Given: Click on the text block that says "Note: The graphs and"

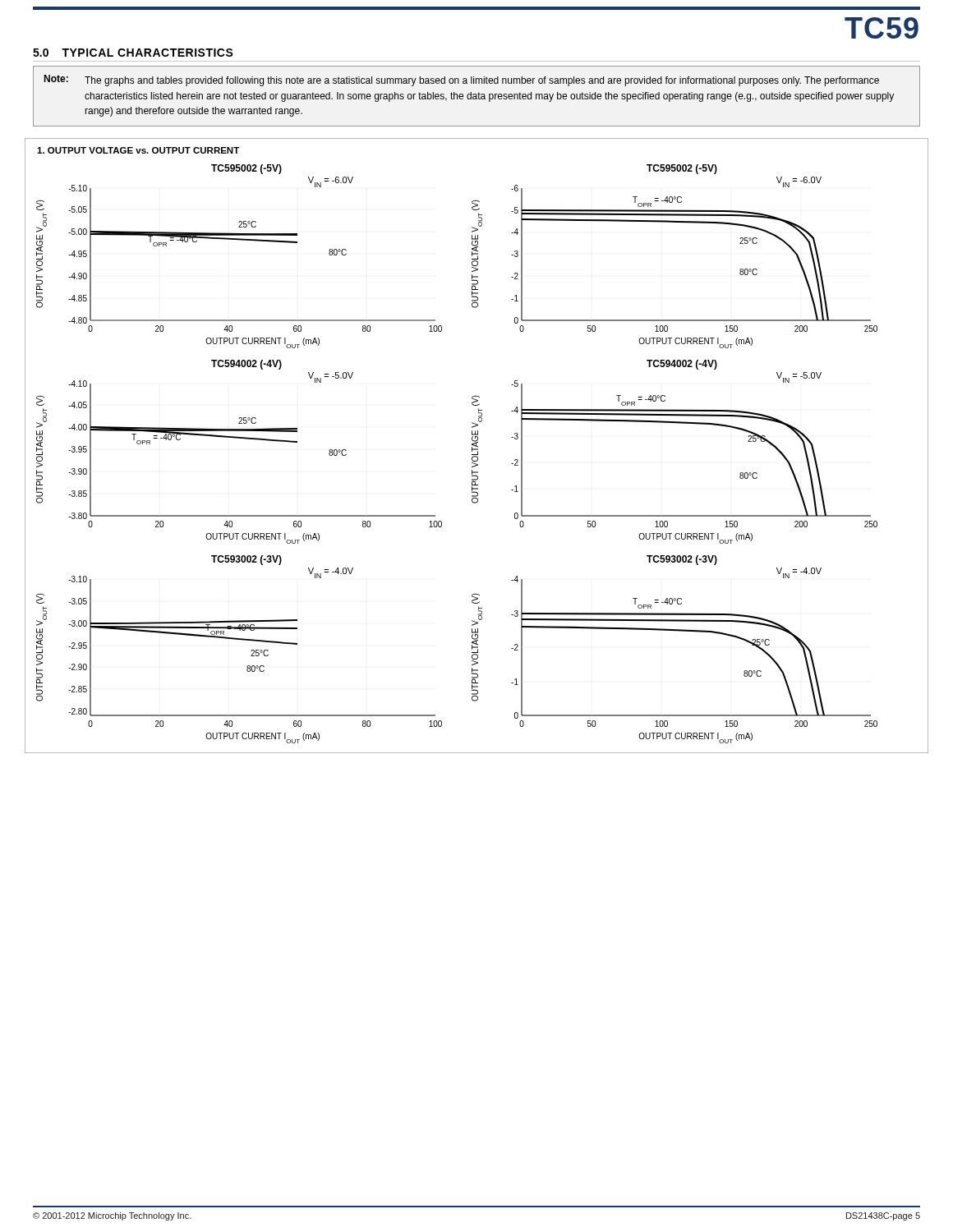Looking at the screenshot, I should (x=476, y=96).
